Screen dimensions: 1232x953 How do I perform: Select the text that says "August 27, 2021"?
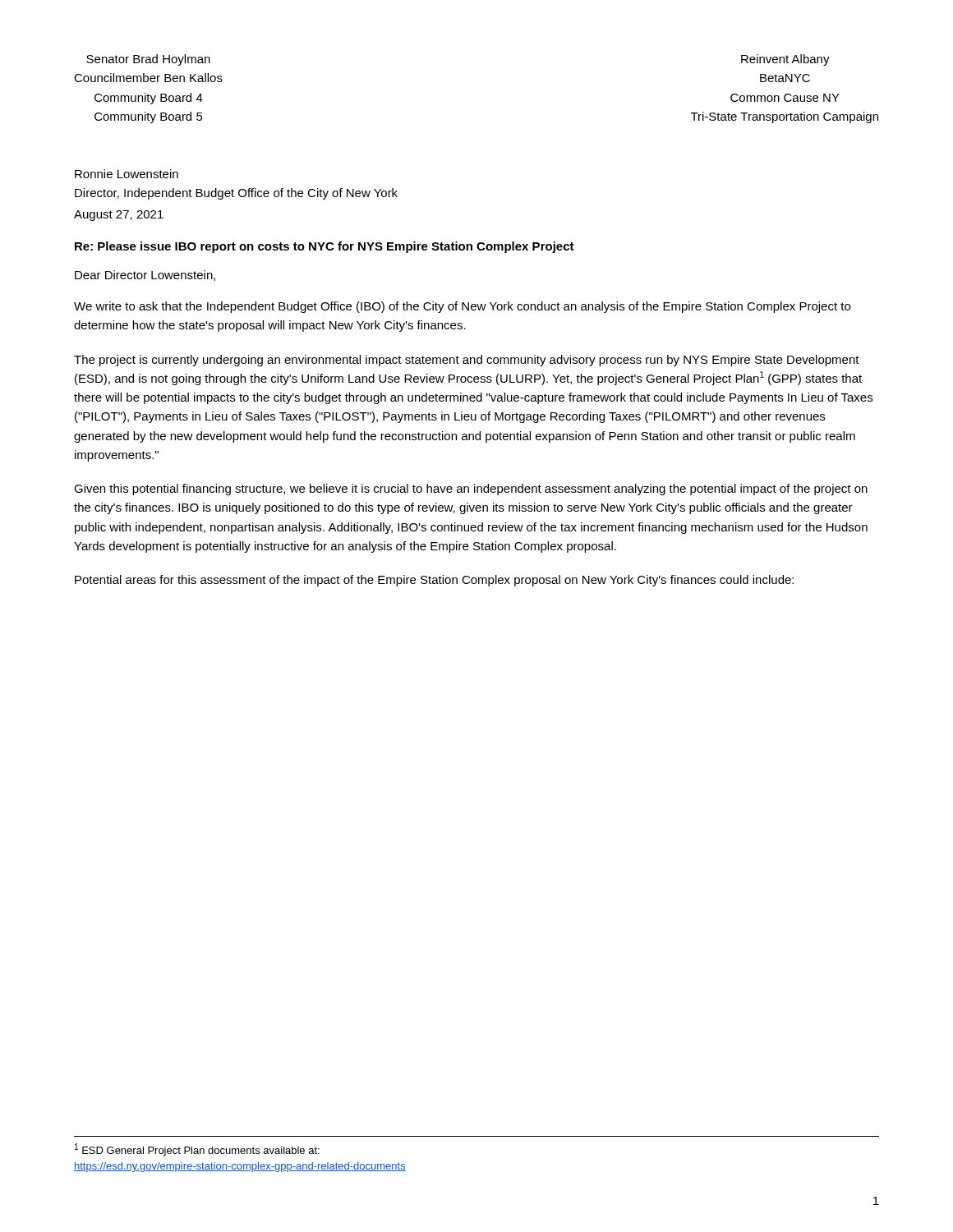[x=119, y=214]
